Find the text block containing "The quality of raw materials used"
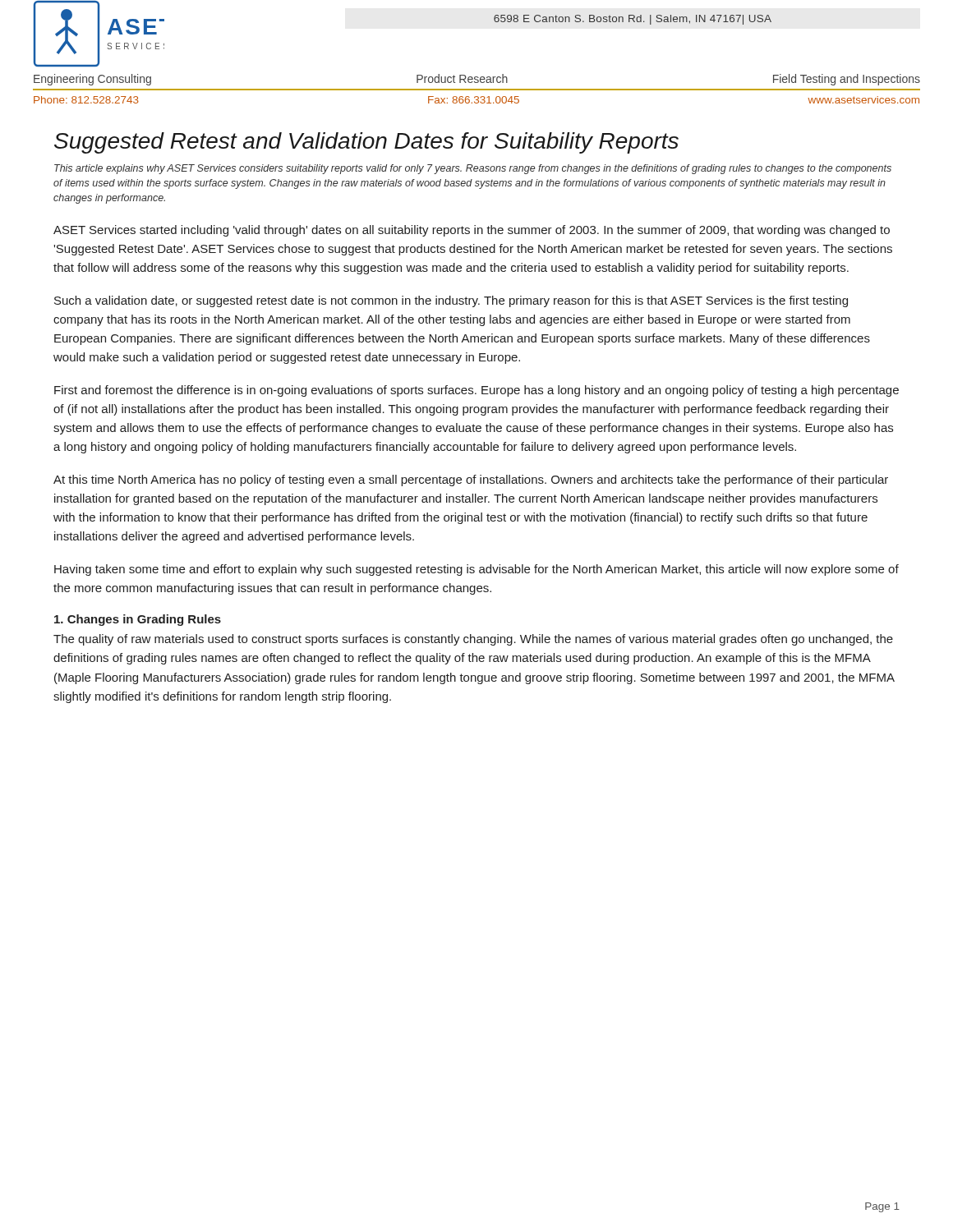This screenshot has height=1232, width=953. (x=476, y=667)
